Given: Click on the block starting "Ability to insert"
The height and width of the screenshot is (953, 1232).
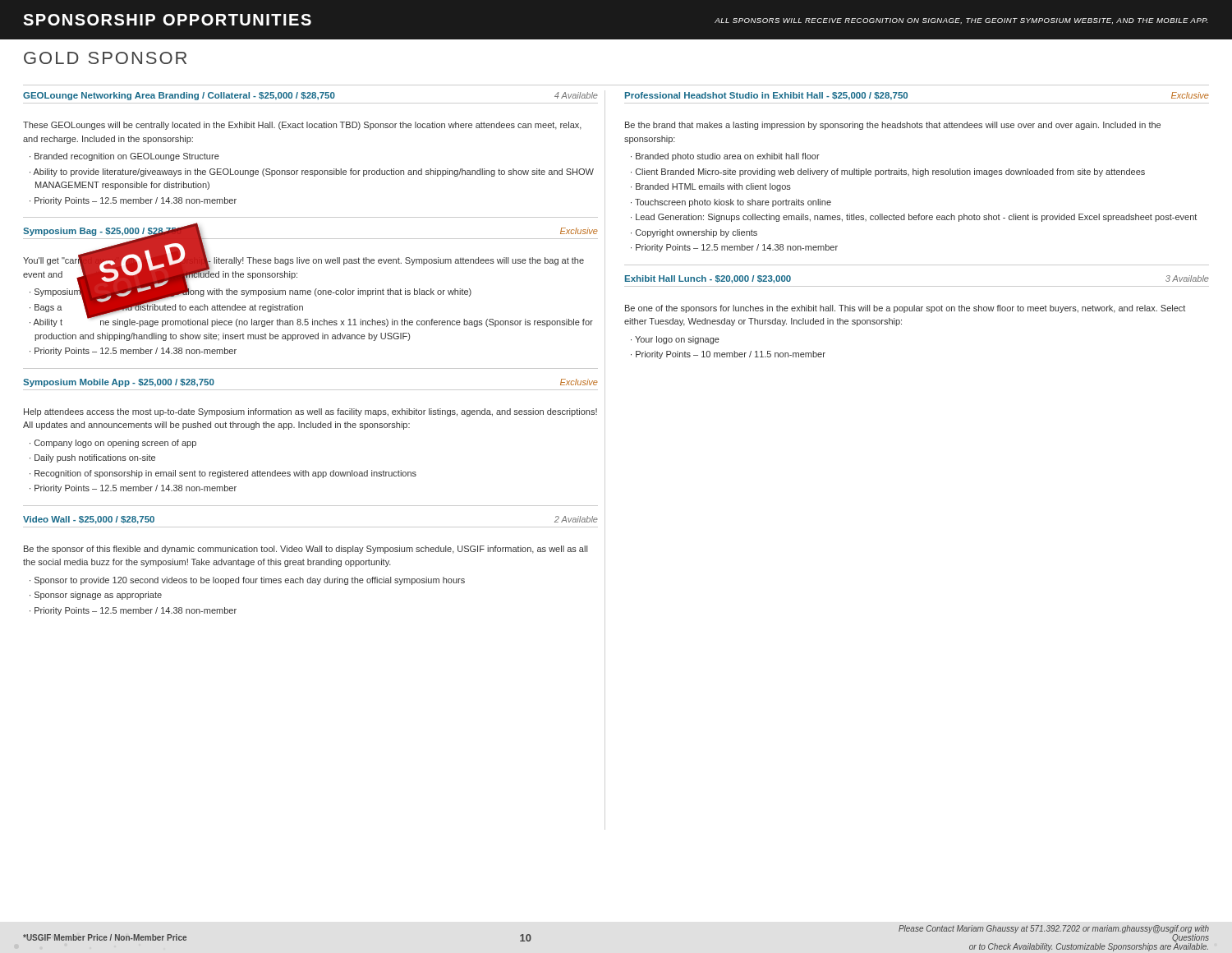Looking at the screenshot, I should click(x=313, y=329).
